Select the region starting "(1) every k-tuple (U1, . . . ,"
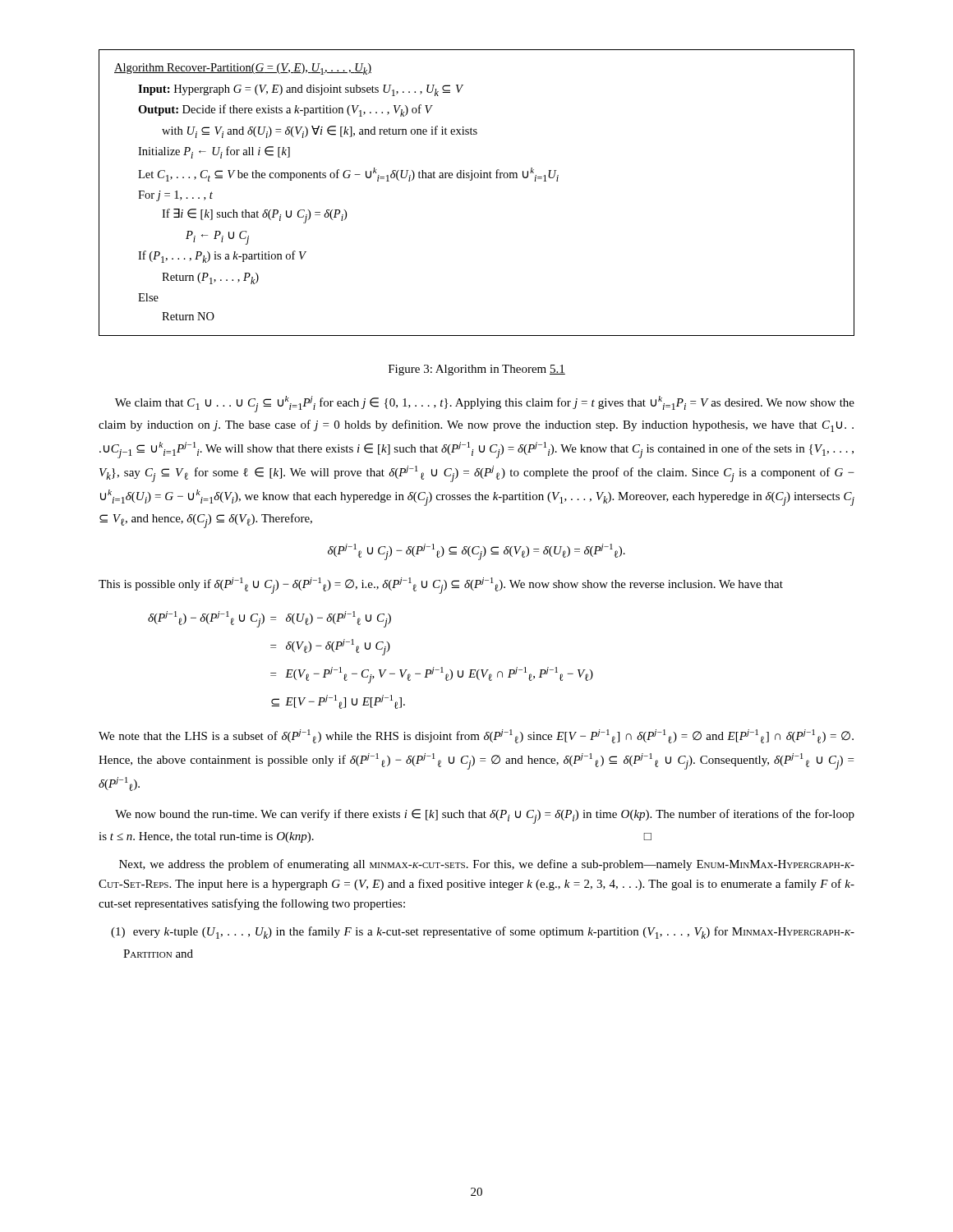Image resolution: width=953 pixels, height=1232 pixels. pos(489,942)
